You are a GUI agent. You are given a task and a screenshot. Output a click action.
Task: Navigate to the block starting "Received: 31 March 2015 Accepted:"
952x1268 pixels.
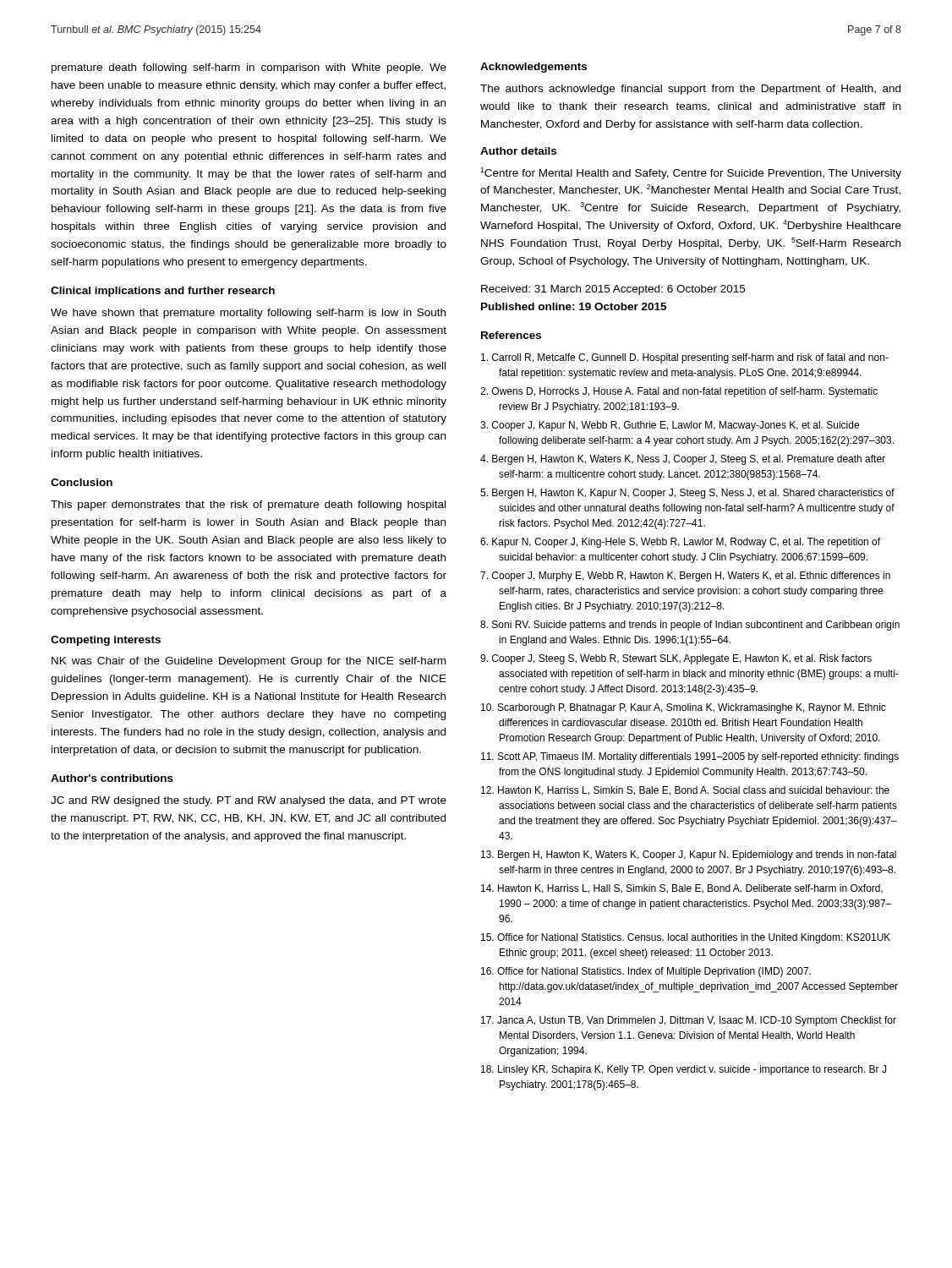[x=691, y=298]
